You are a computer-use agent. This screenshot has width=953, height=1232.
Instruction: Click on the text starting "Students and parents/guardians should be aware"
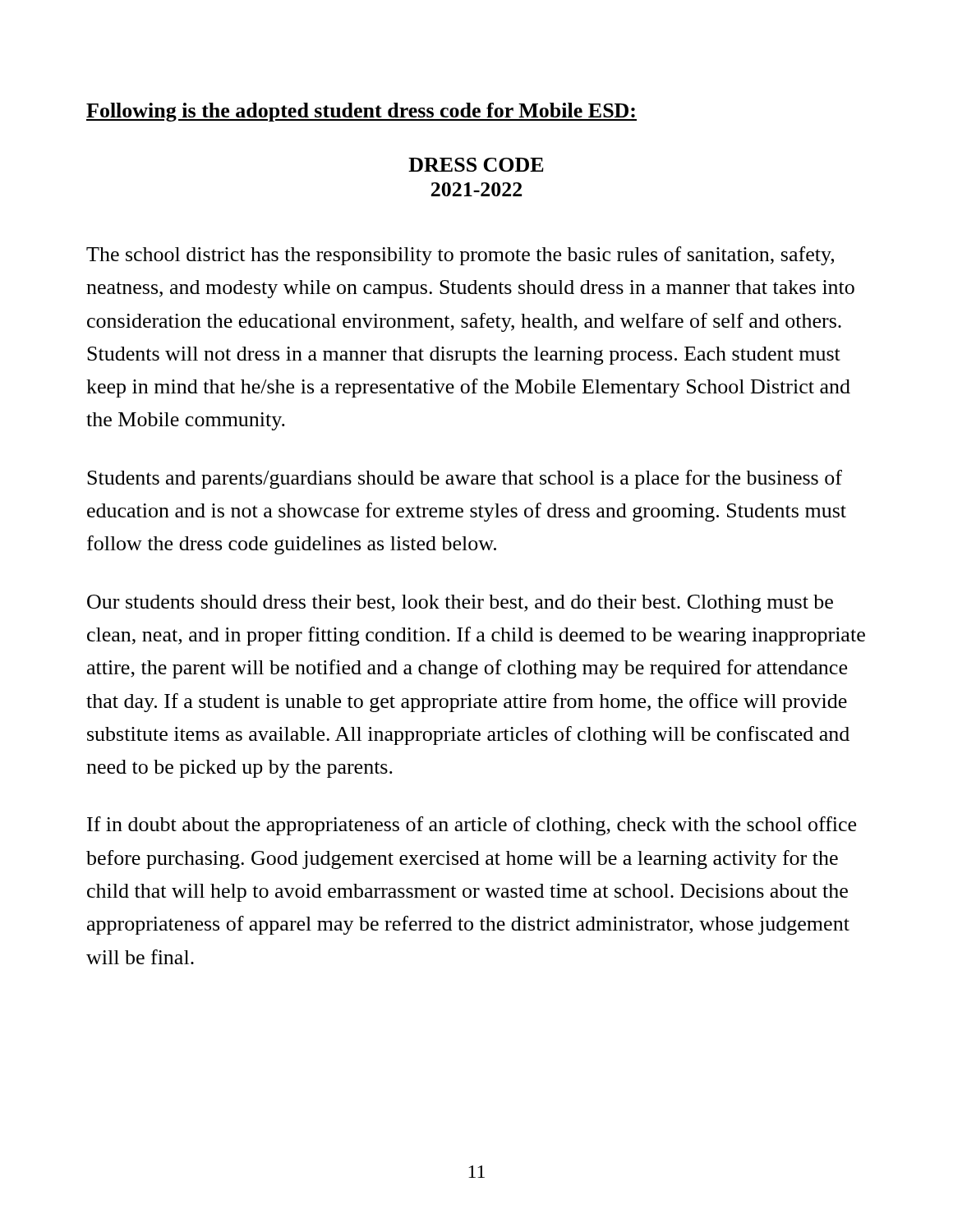[466, 511]
